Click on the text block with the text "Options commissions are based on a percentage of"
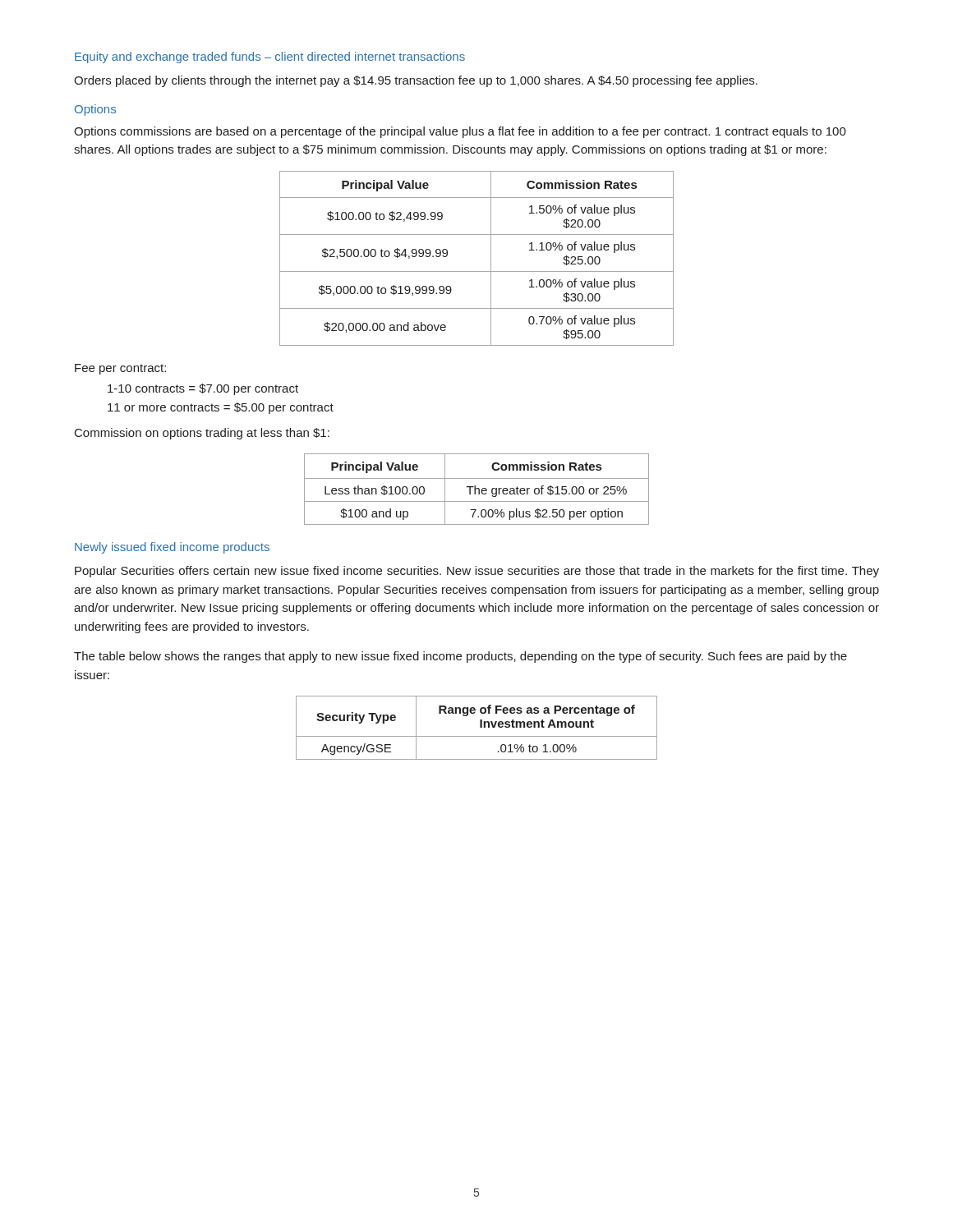953x1232 pixels. [460, 140]
